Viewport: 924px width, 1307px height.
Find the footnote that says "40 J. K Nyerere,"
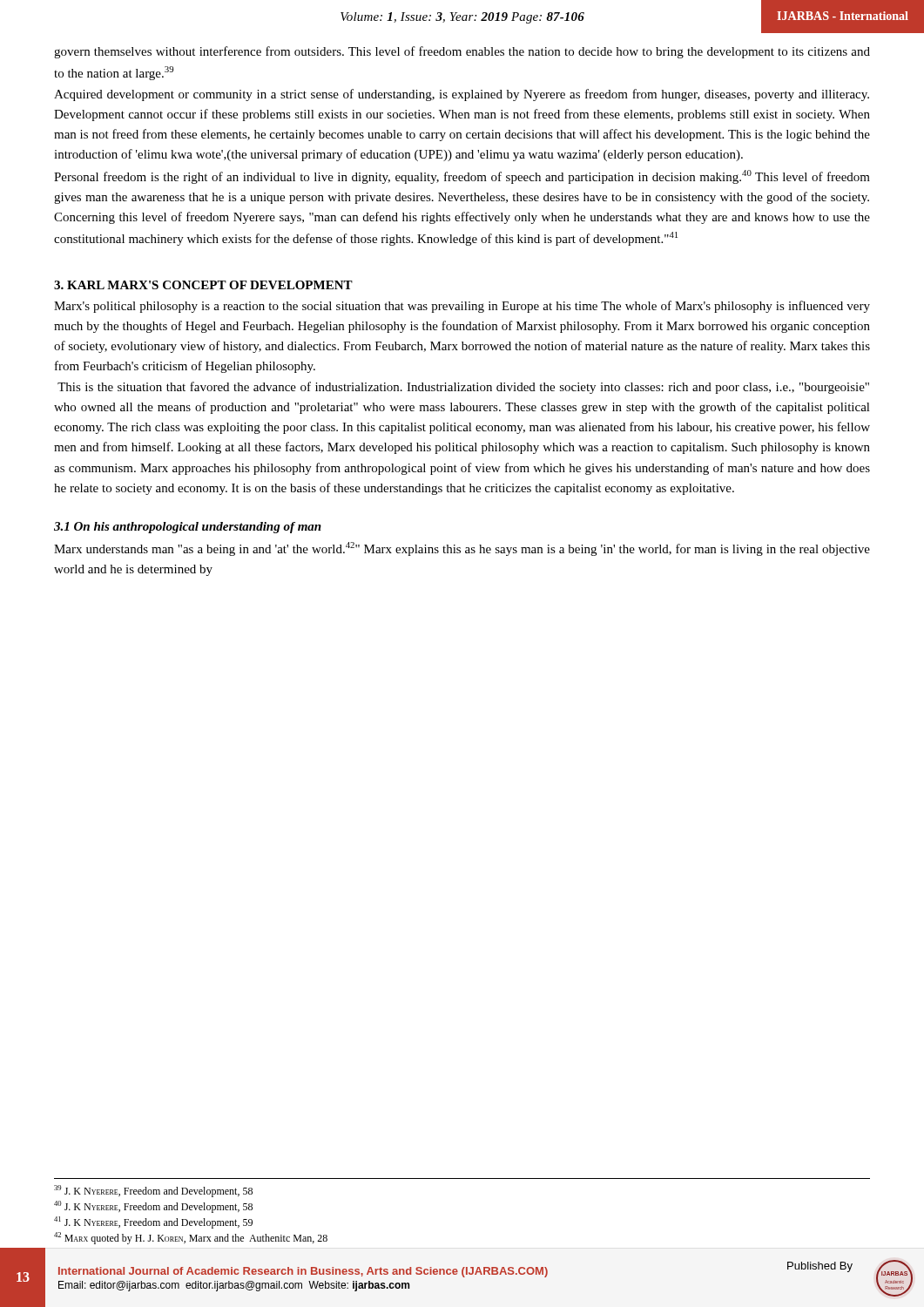pyautogui.click(x=153, y=1206)
